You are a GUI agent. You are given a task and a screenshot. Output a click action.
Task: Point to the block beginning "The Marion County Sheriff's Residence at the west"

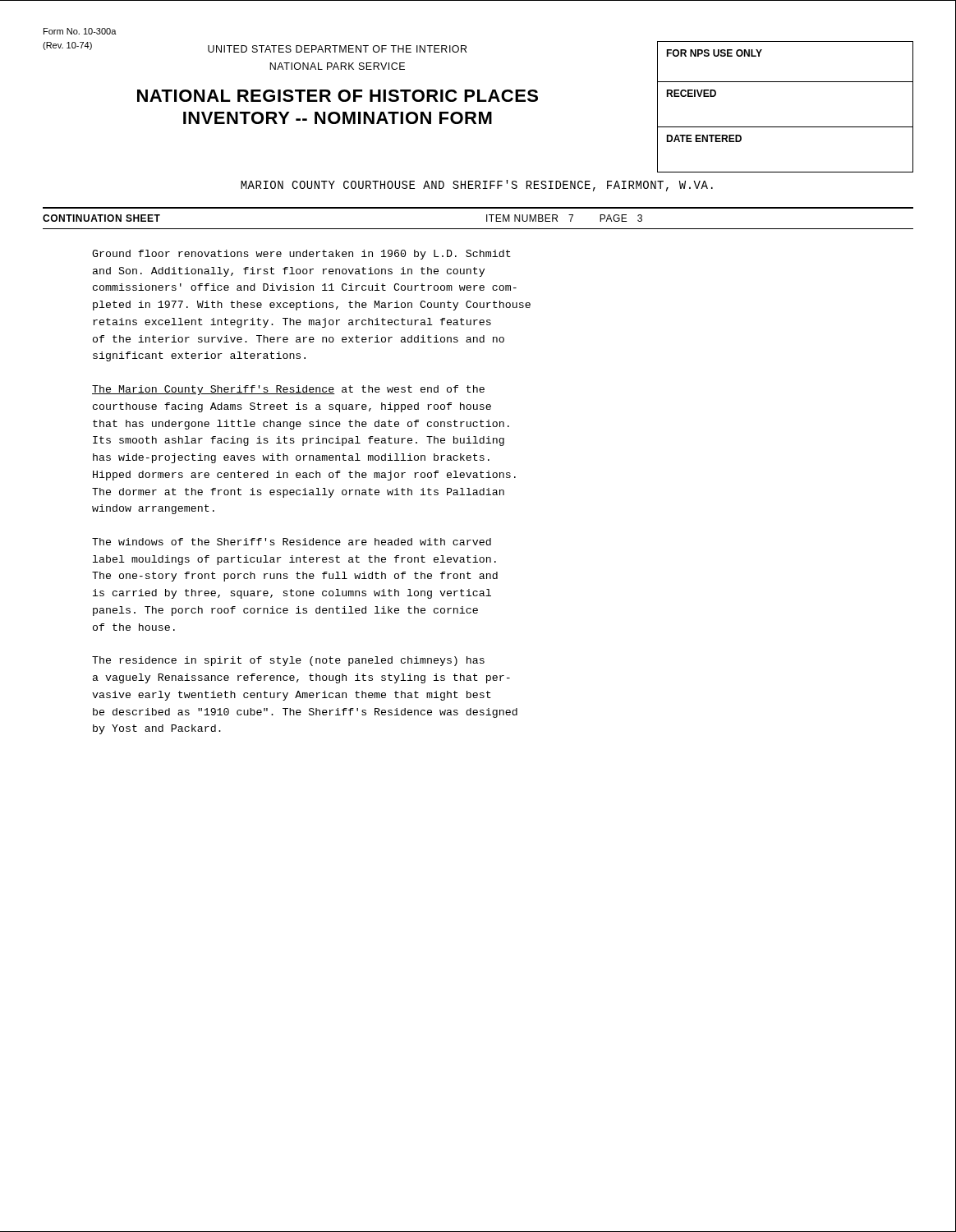[305, 449]
